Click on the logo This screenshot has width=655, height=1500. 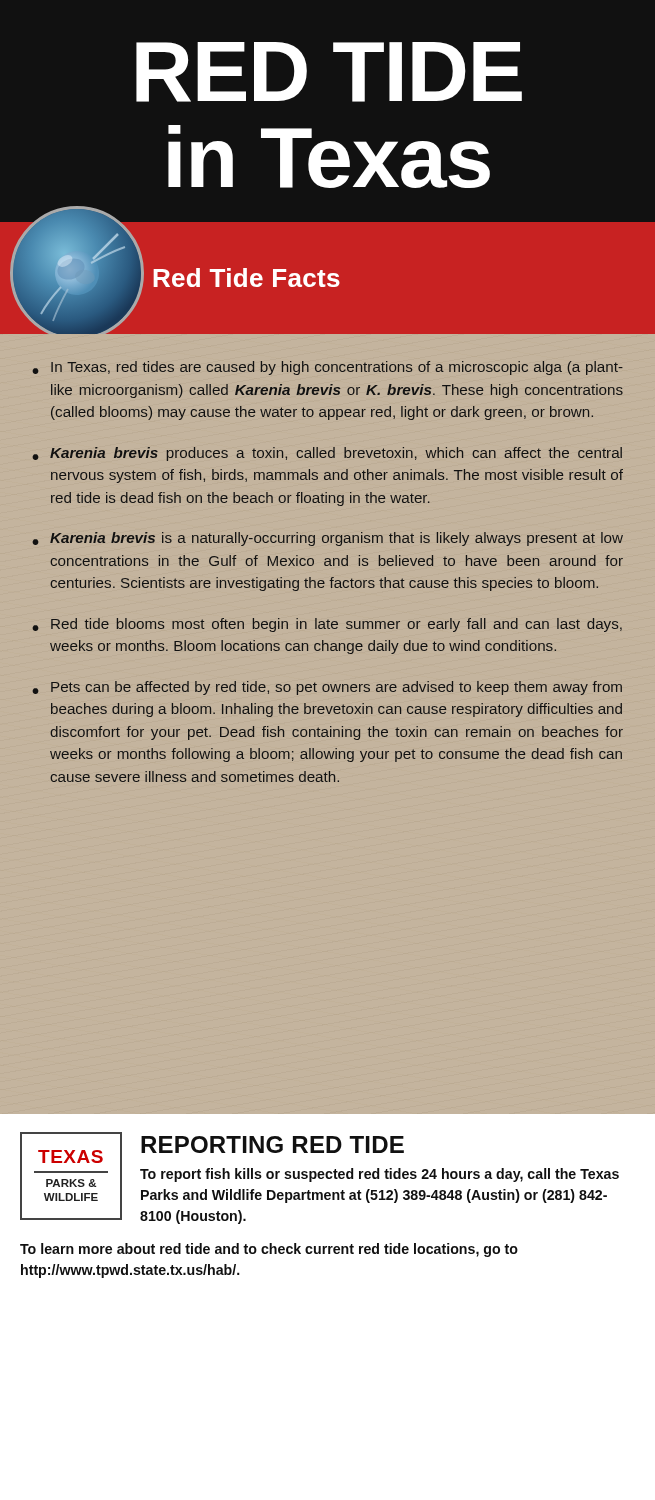[x=71, y=1176]
